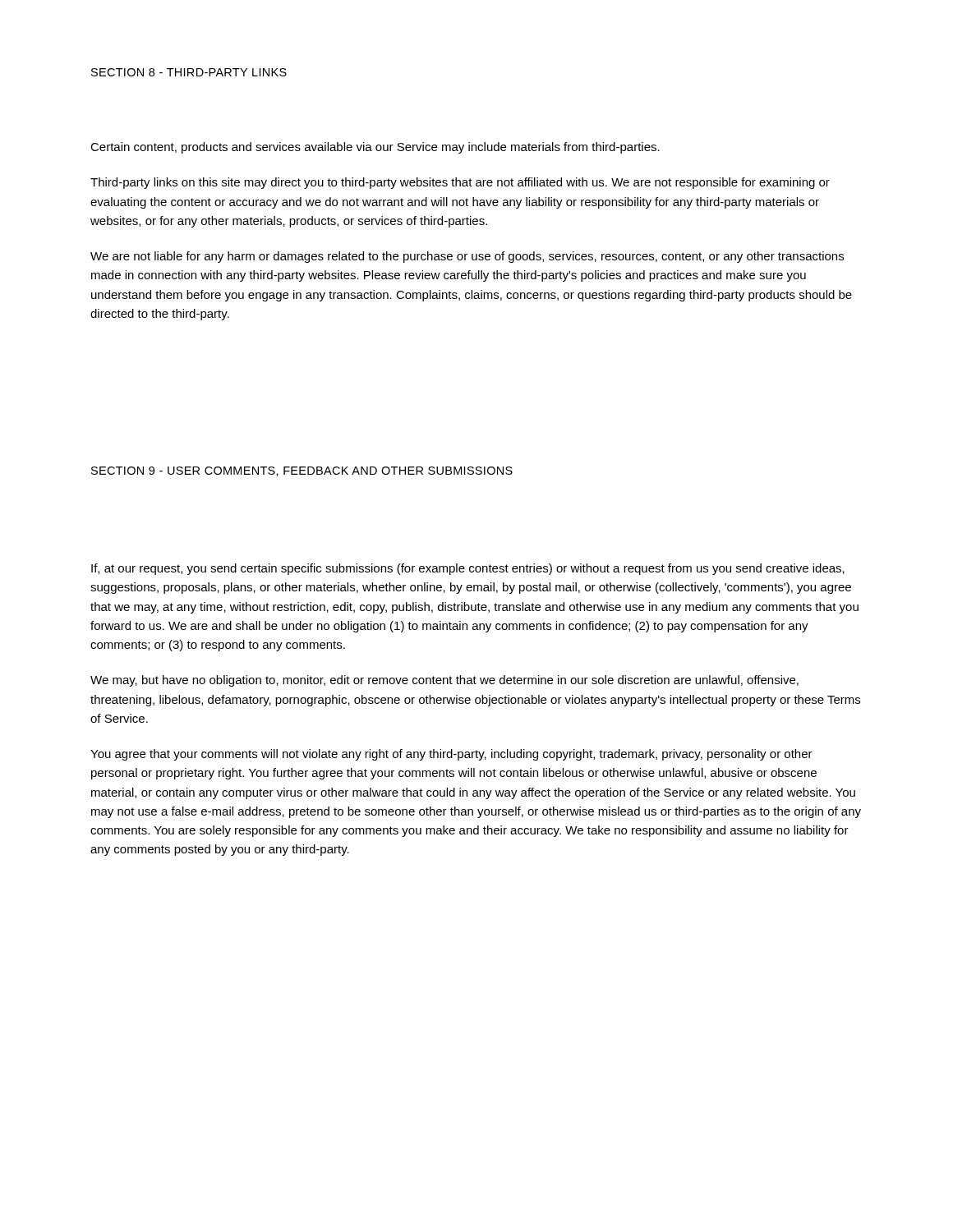Select the text block that reads "We may, but have no obligation"
The height and width of the screenshot is (1232, 953).
click(x=476, y=699)
